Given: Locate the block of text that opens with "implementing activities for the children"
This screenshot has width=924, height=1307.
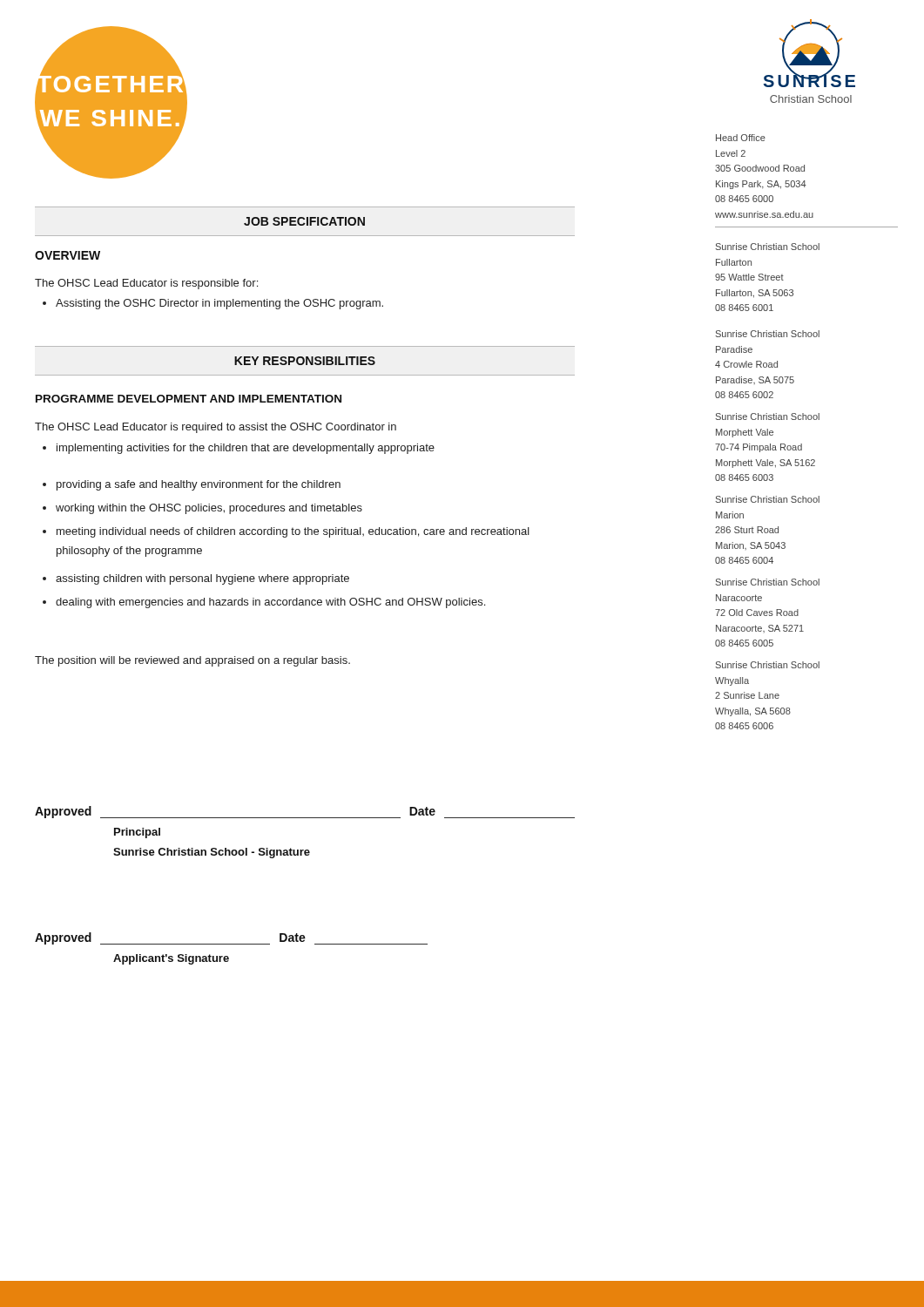Looking at the screenshot, I should [302, 448].
